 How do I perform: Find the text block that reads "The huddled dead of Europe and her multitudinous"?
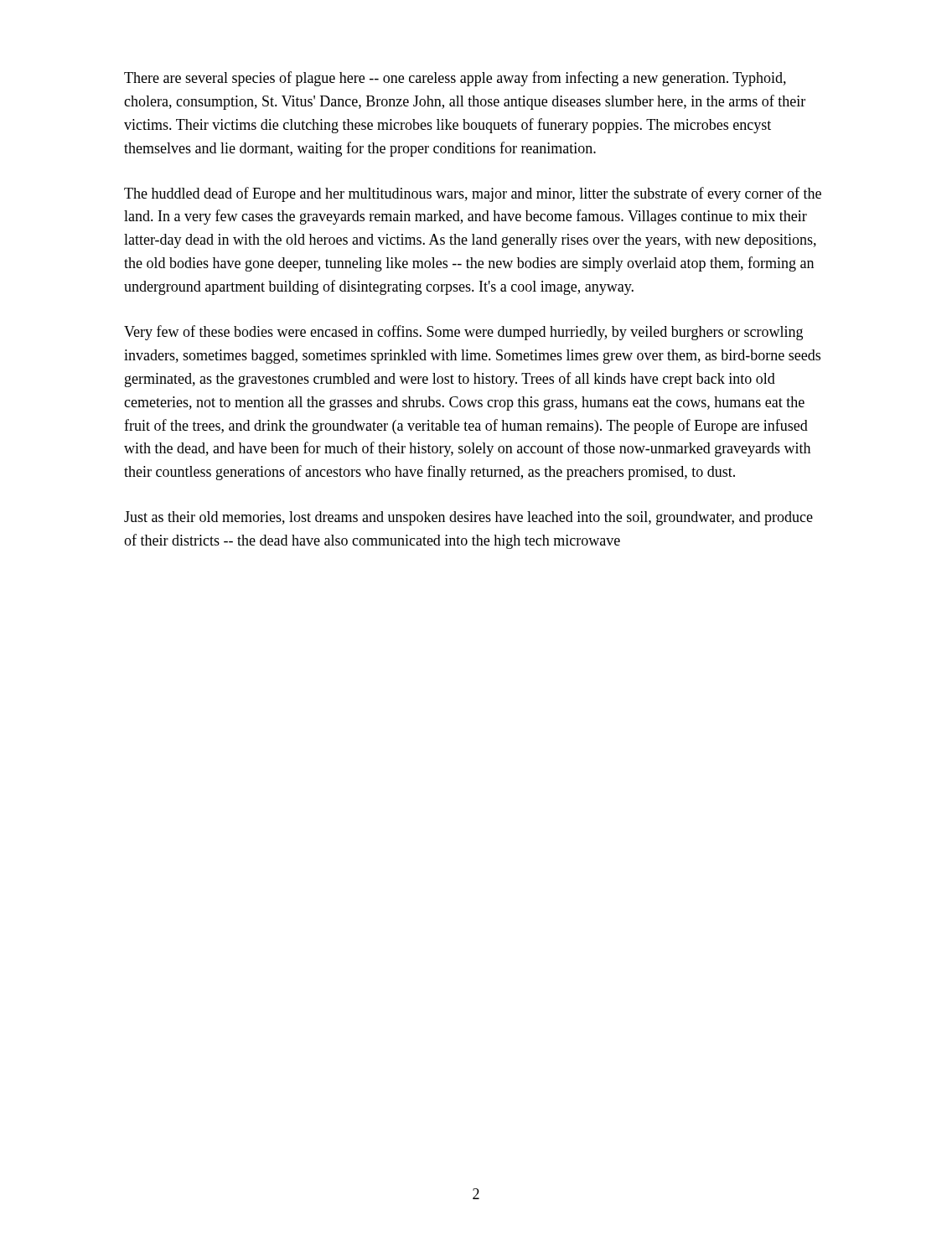coord(473,240)
